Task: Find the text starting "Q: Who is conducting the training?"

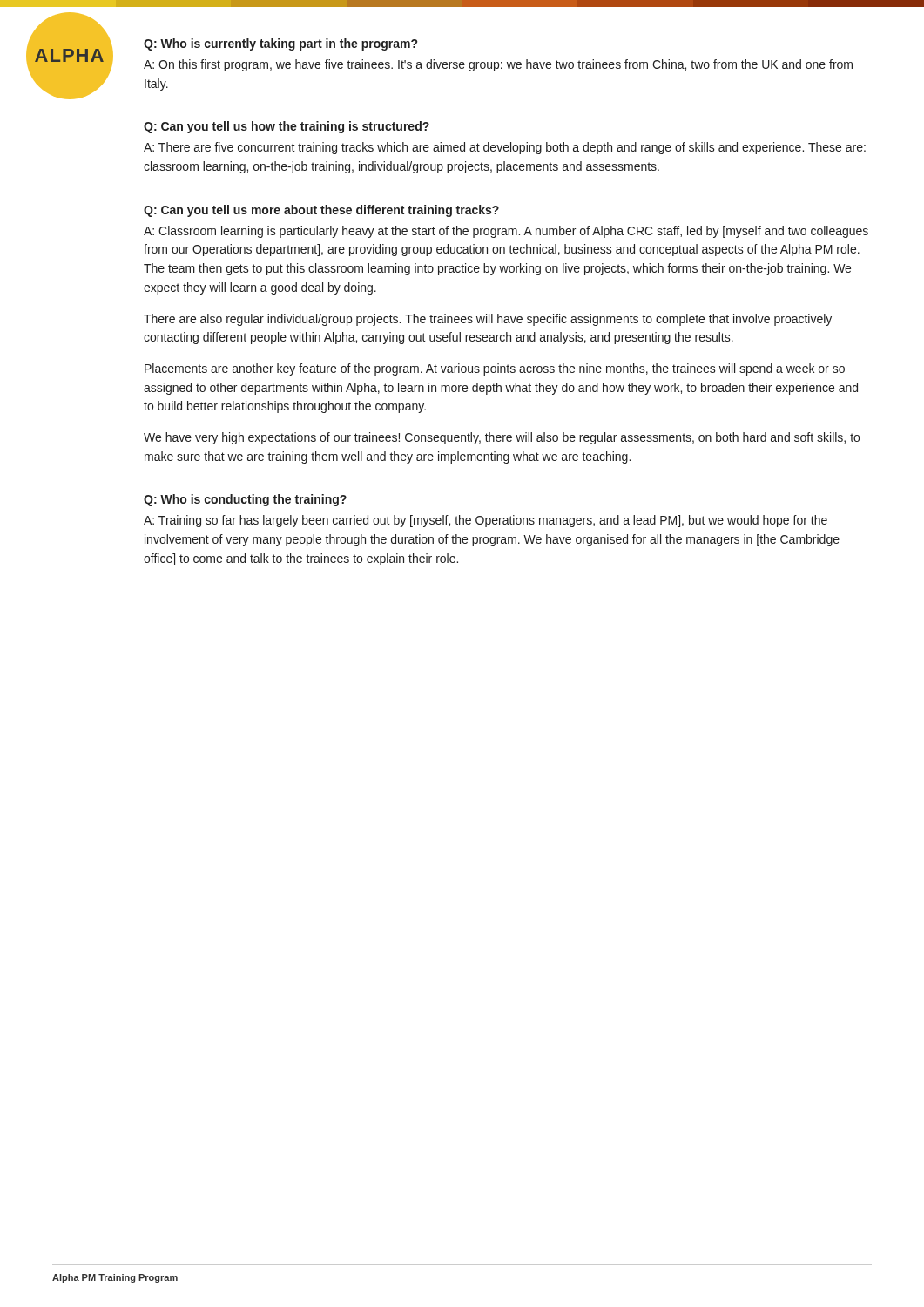Action: click(x=245, y=500)
